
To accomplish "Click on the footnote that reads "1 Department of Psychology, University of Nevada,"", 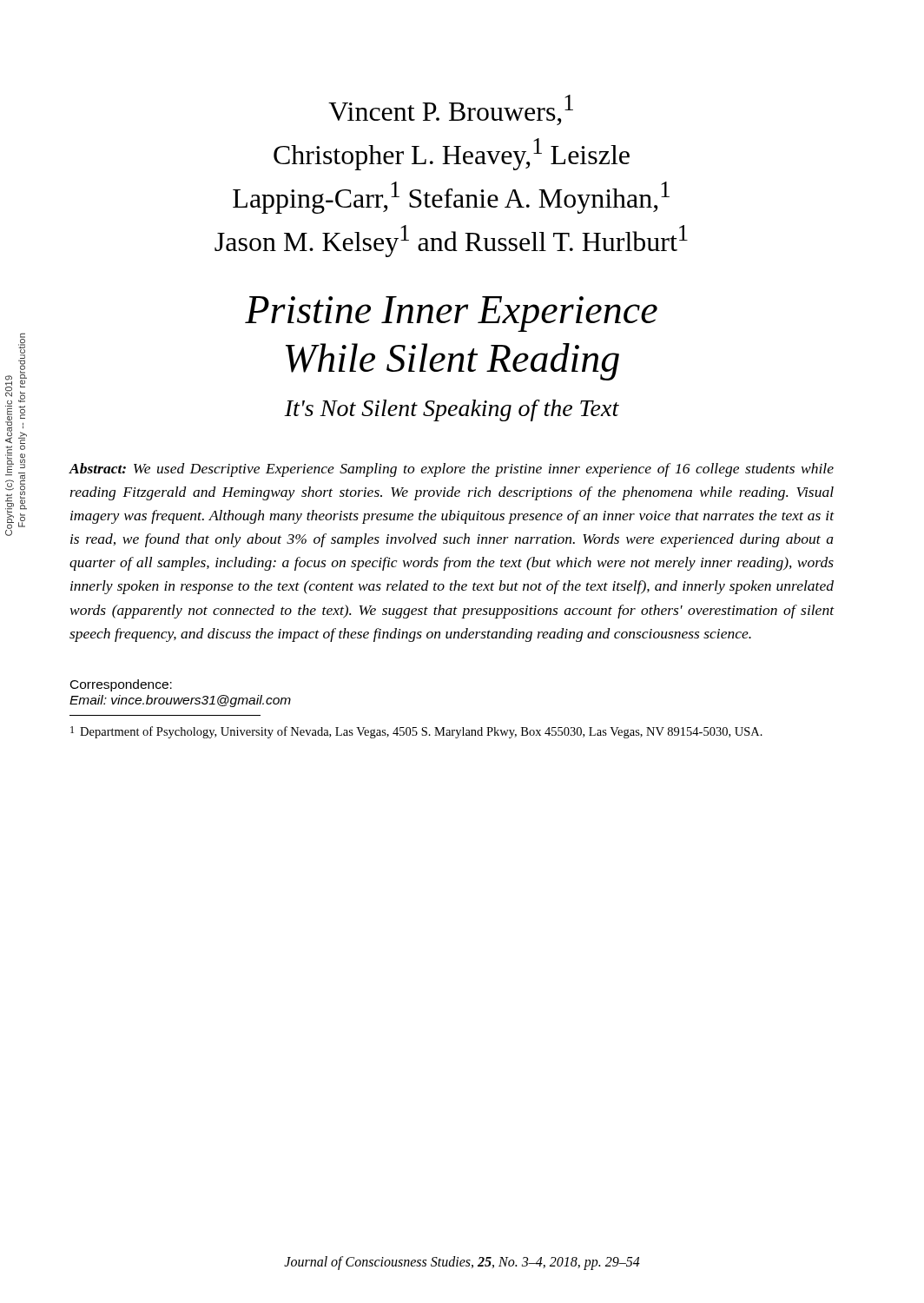I will [416, 733].
